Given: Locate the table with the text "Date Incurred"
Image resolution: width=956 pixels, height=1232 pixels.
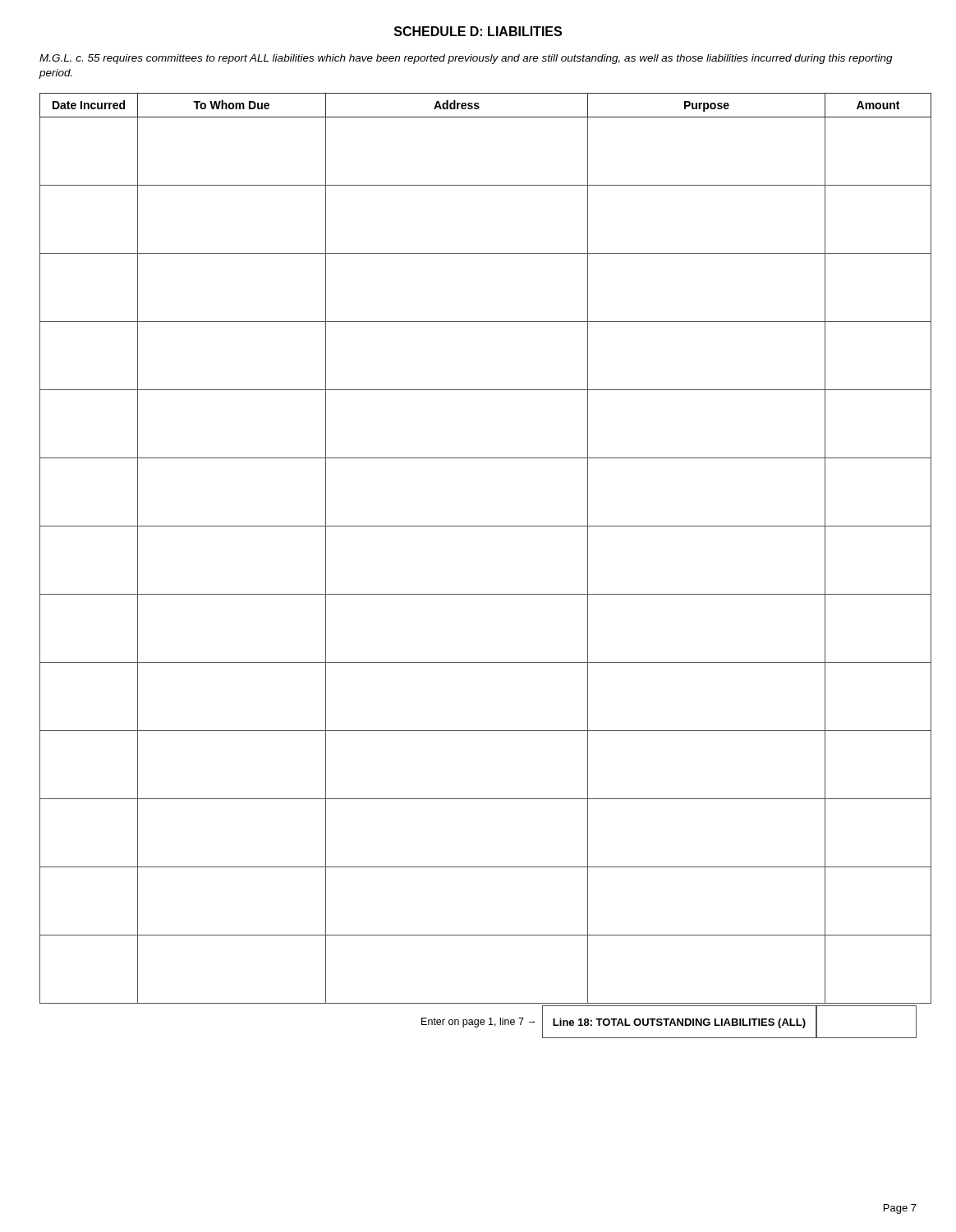Looking at the screenshot, I should coord(478,548).
